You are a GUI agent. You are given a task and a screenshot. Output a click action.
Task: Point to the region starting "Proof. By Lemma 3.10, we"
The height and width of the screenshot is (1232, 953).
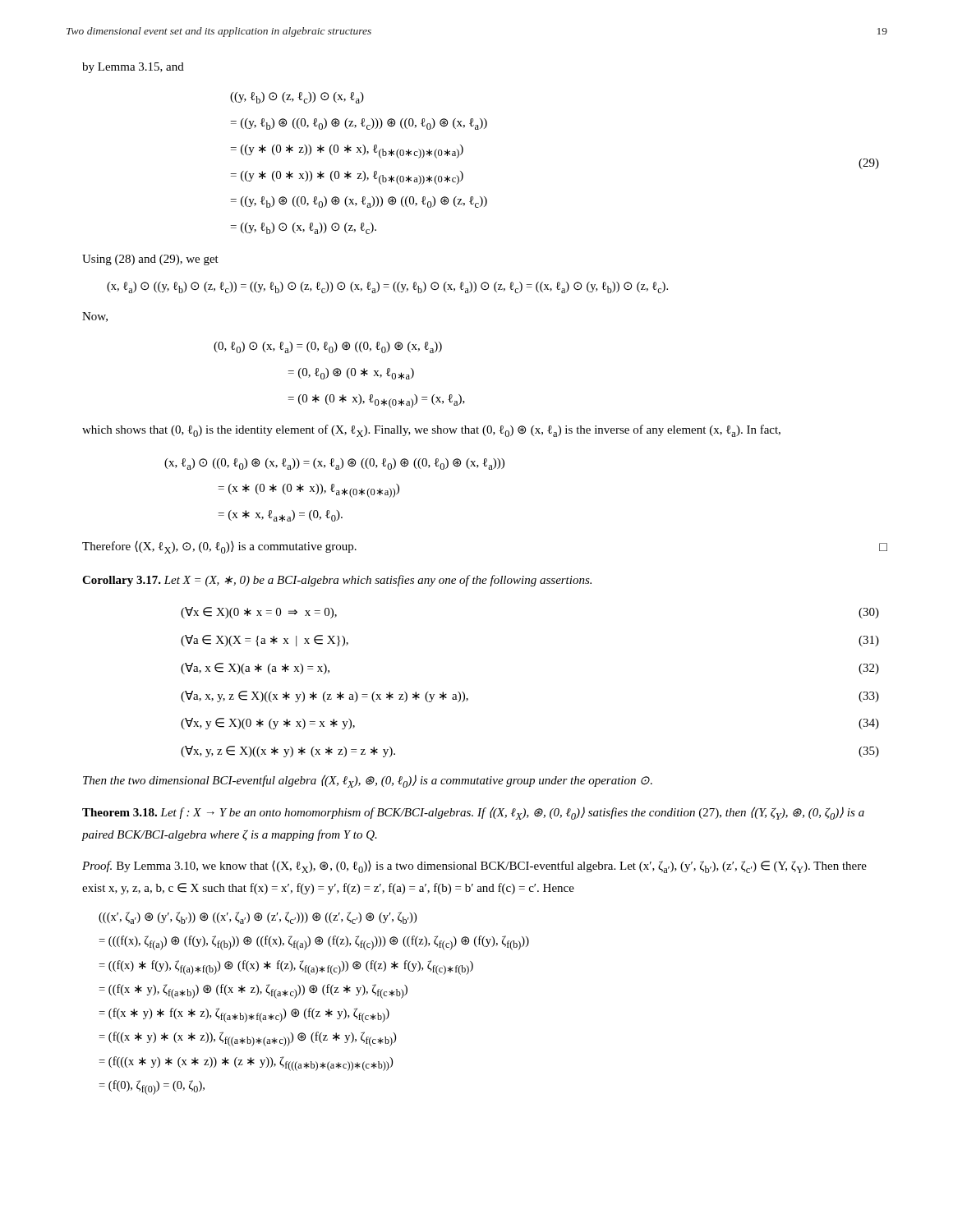pyautogui.click(x=474, y=877)
